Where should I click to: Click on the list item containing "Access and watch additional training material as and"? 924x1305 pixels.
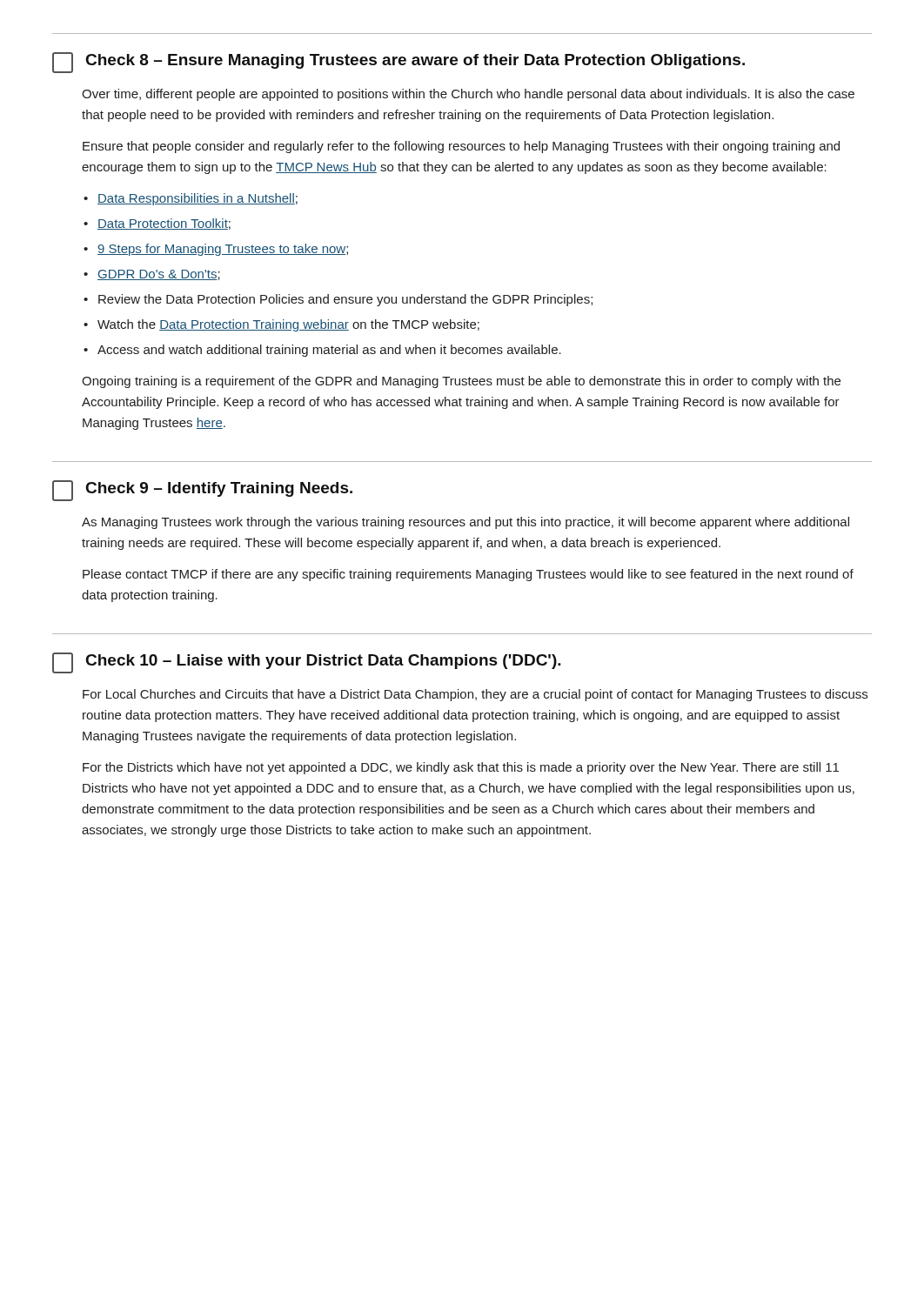coord(330,349)
